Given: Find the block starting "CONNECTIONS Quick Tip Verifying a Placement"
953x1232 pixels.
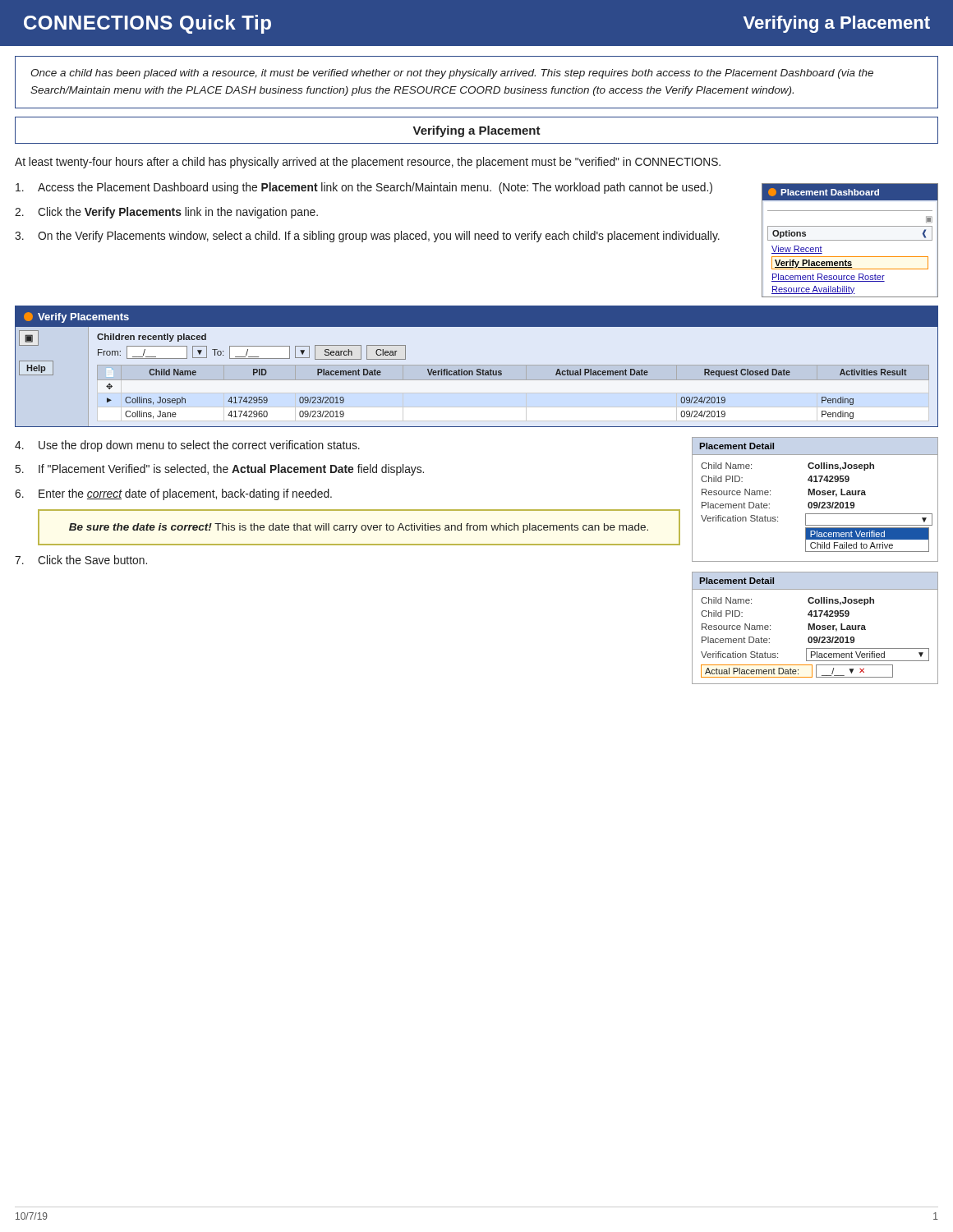Looking at the screenshot, I should (152, 24).
